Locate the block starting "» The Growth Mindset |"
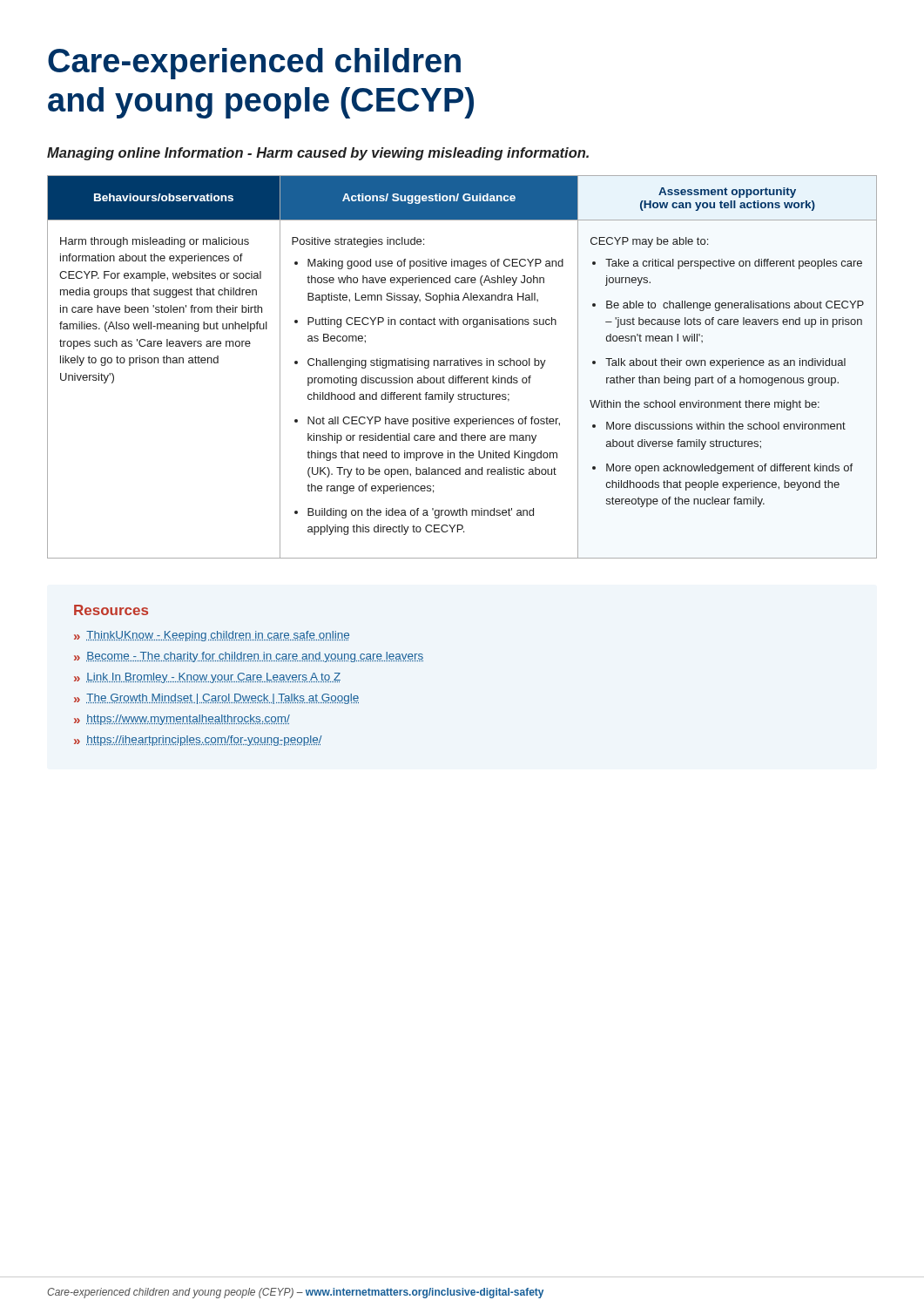This screenshot has height=1307, width=924. [216, 698]
